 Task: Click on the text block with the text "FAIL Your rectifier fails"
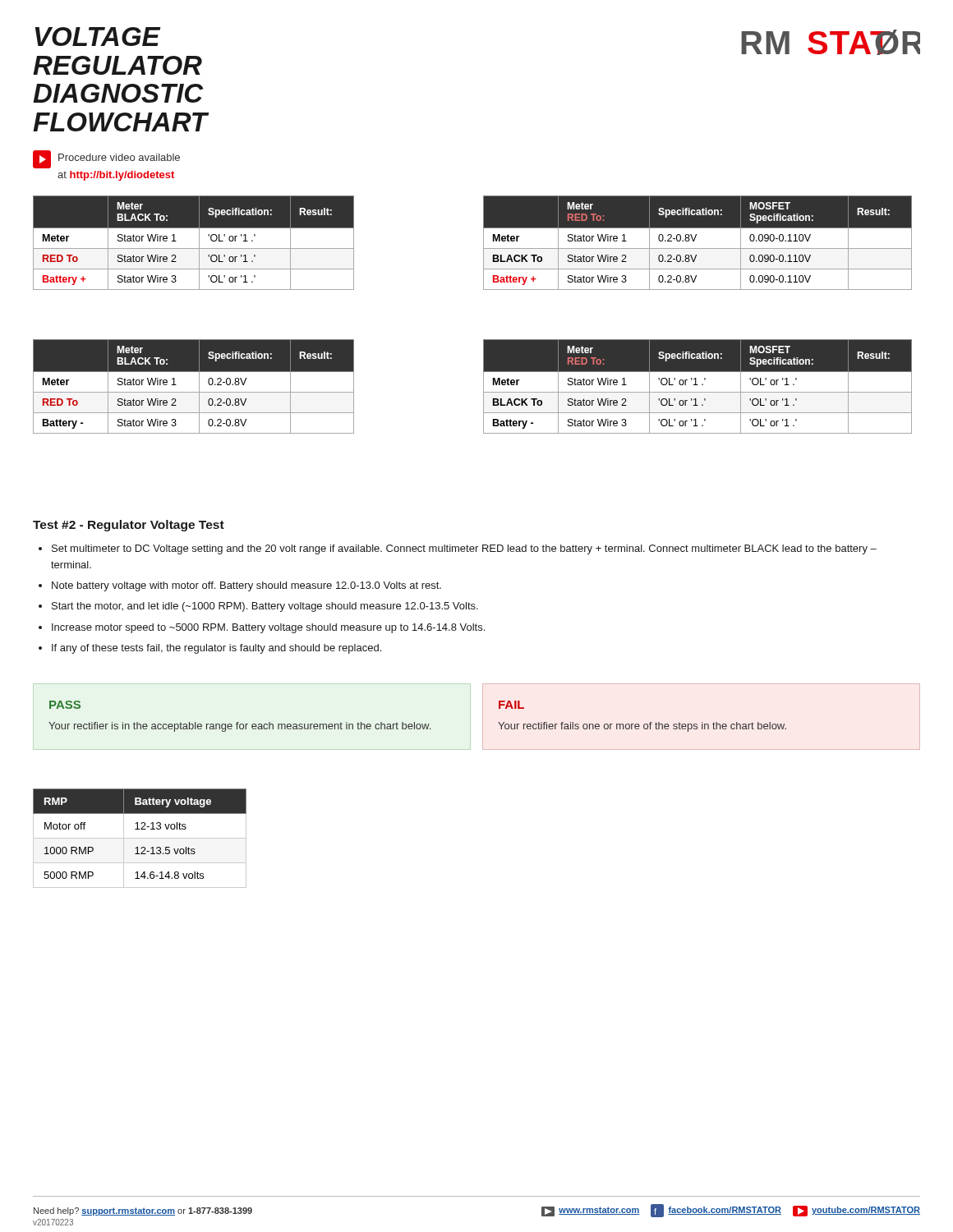click(x=701, y=716)
